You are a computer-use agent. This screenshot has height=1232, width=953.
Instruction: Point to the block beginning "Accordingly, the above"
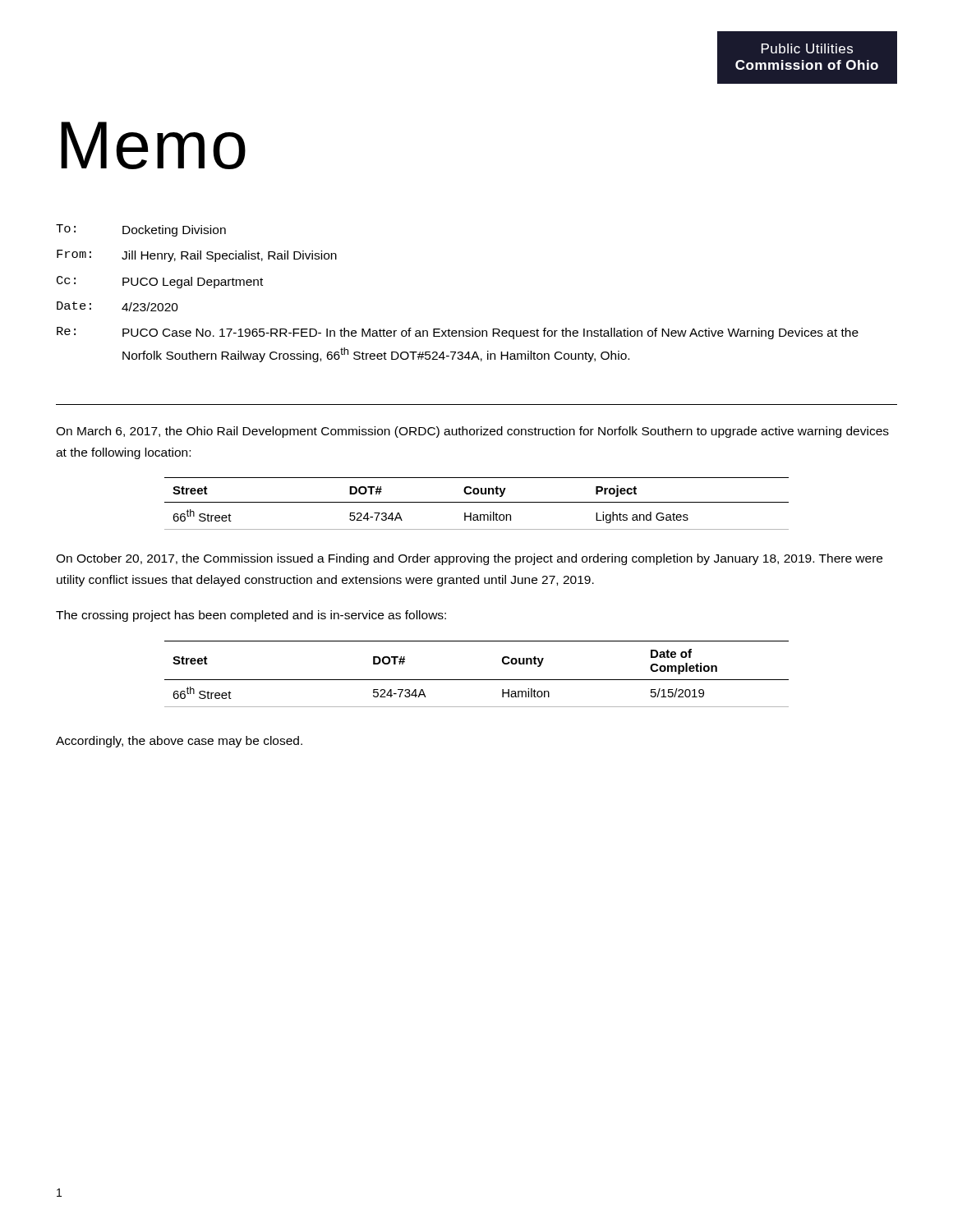coord(180,740)
